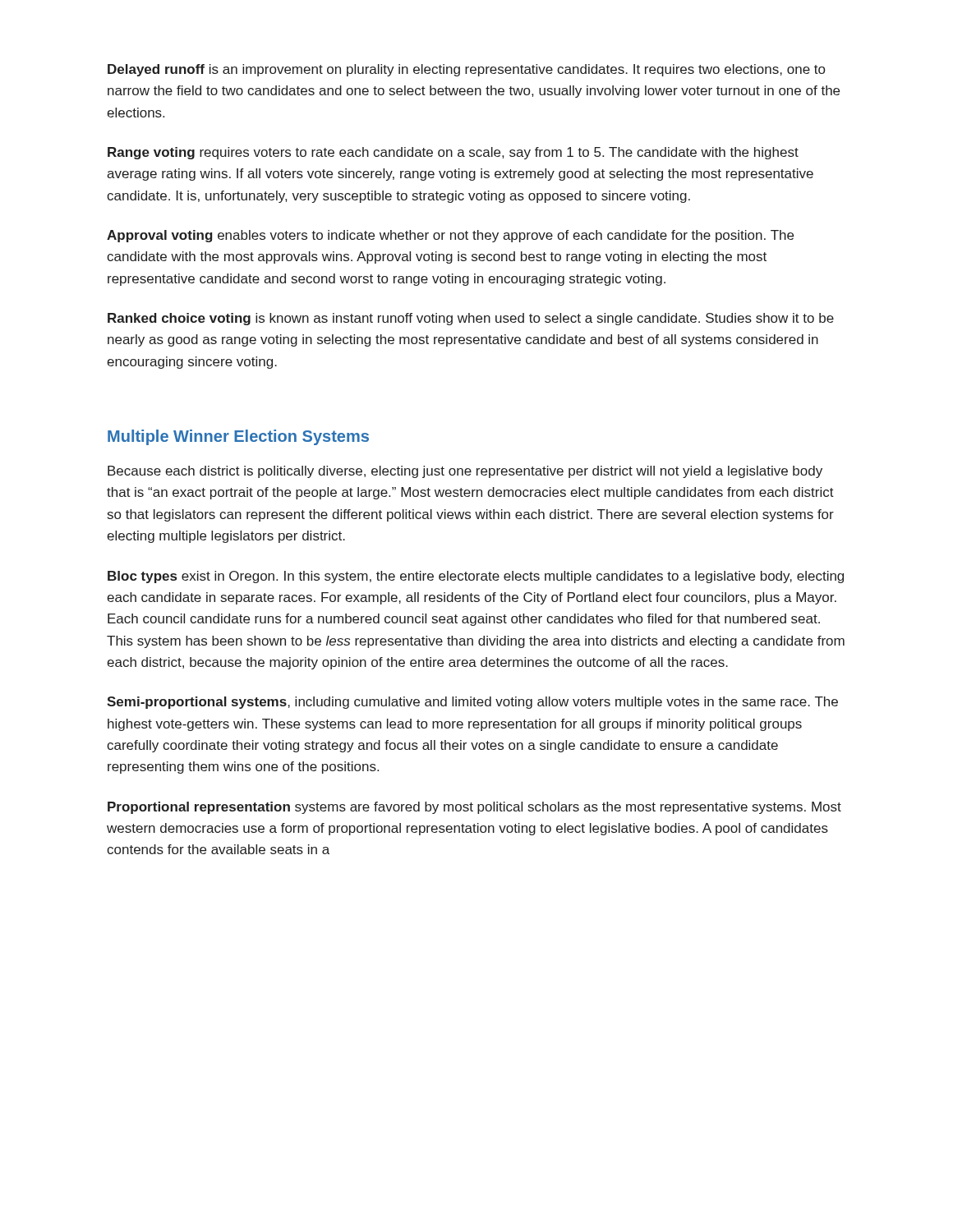Navigate to the element starting "Bloc types exist in Oregon. In this system,"
Screen dimensions: 1232x953
pos(476,620)
